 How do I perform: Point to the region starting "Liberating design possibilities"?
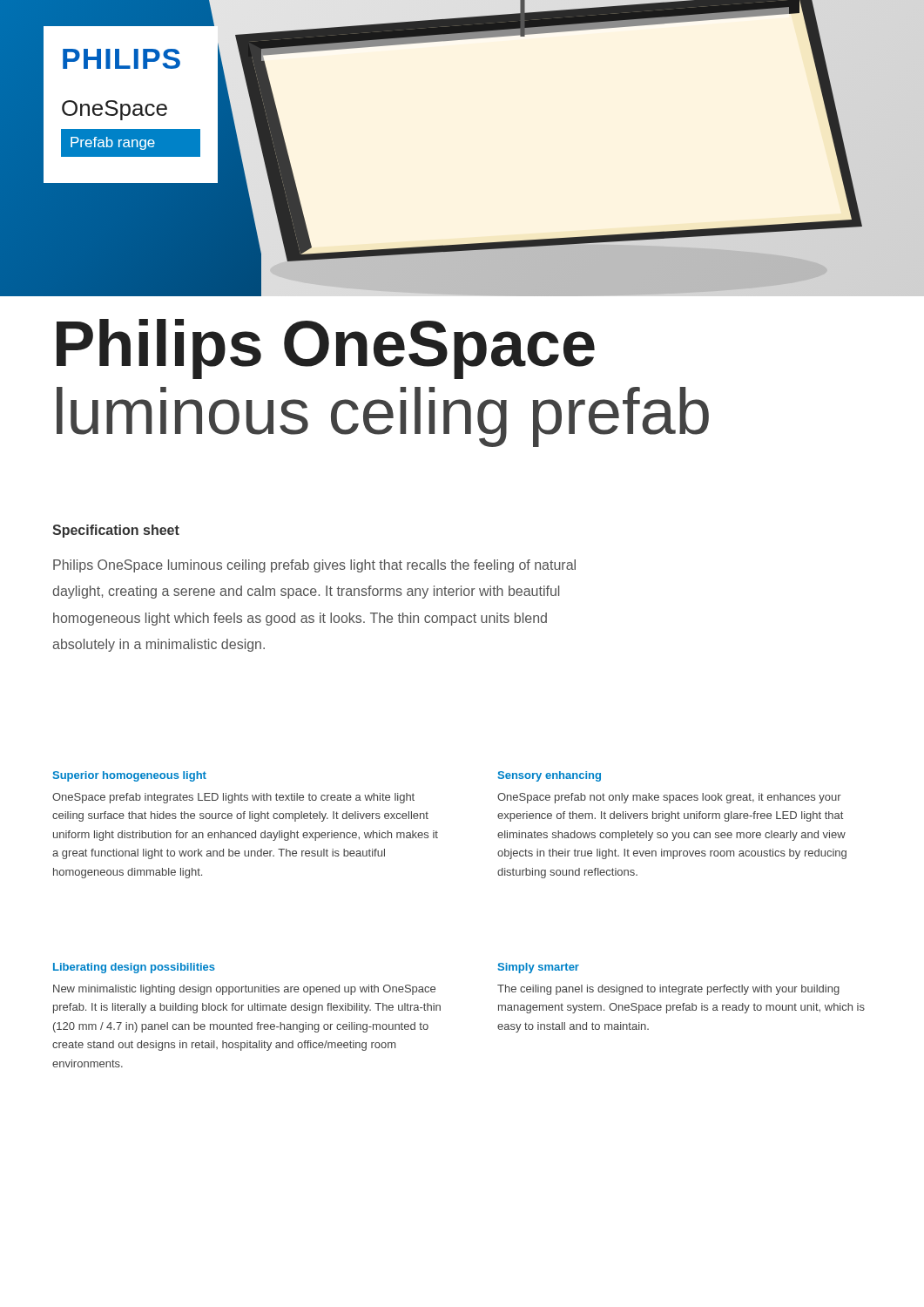coord(134,967)
